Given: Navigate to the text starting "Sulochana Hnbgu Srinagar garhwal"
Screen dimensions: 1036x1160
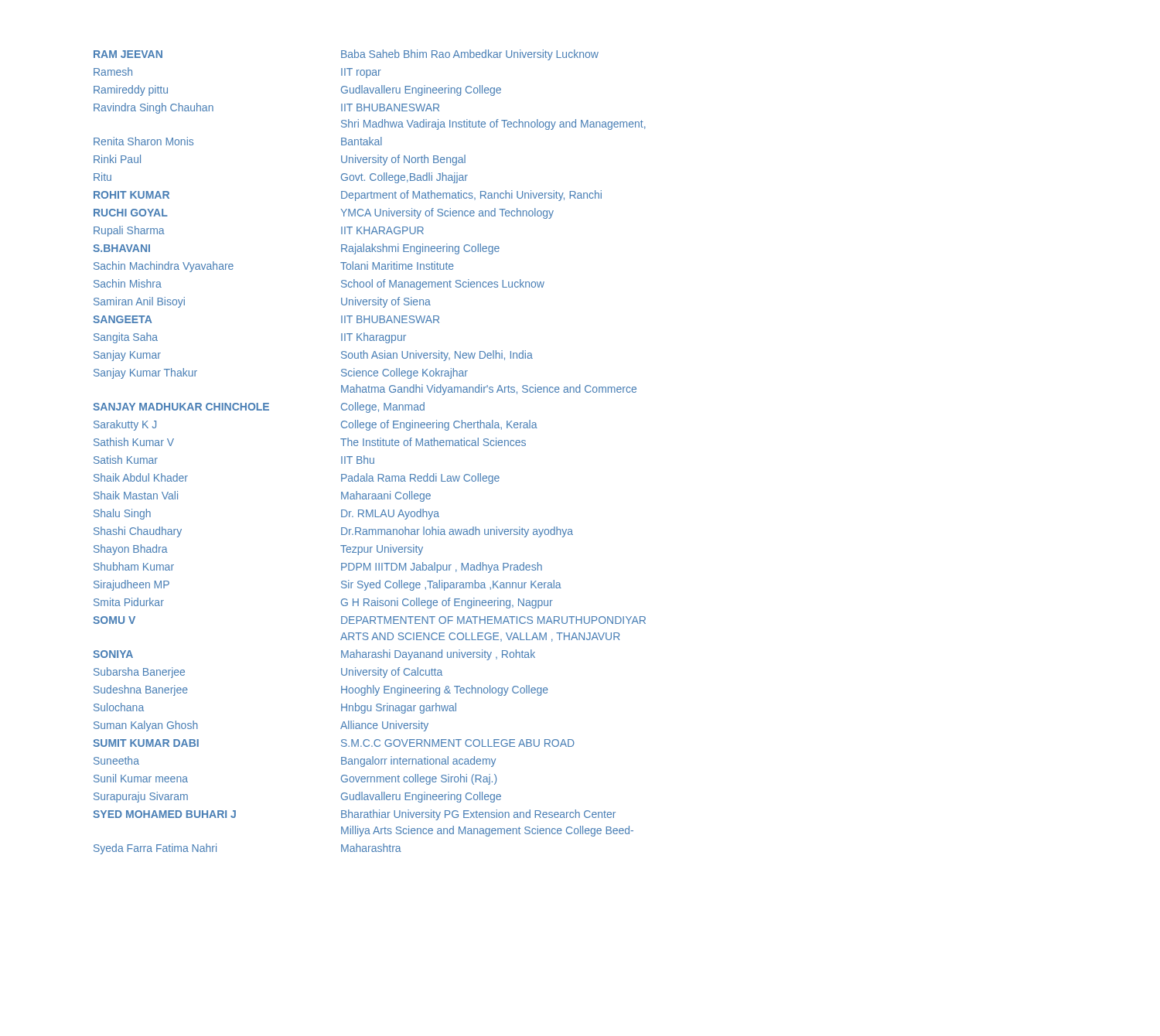Looking at the screenshot, I should (x=124, y=708).
